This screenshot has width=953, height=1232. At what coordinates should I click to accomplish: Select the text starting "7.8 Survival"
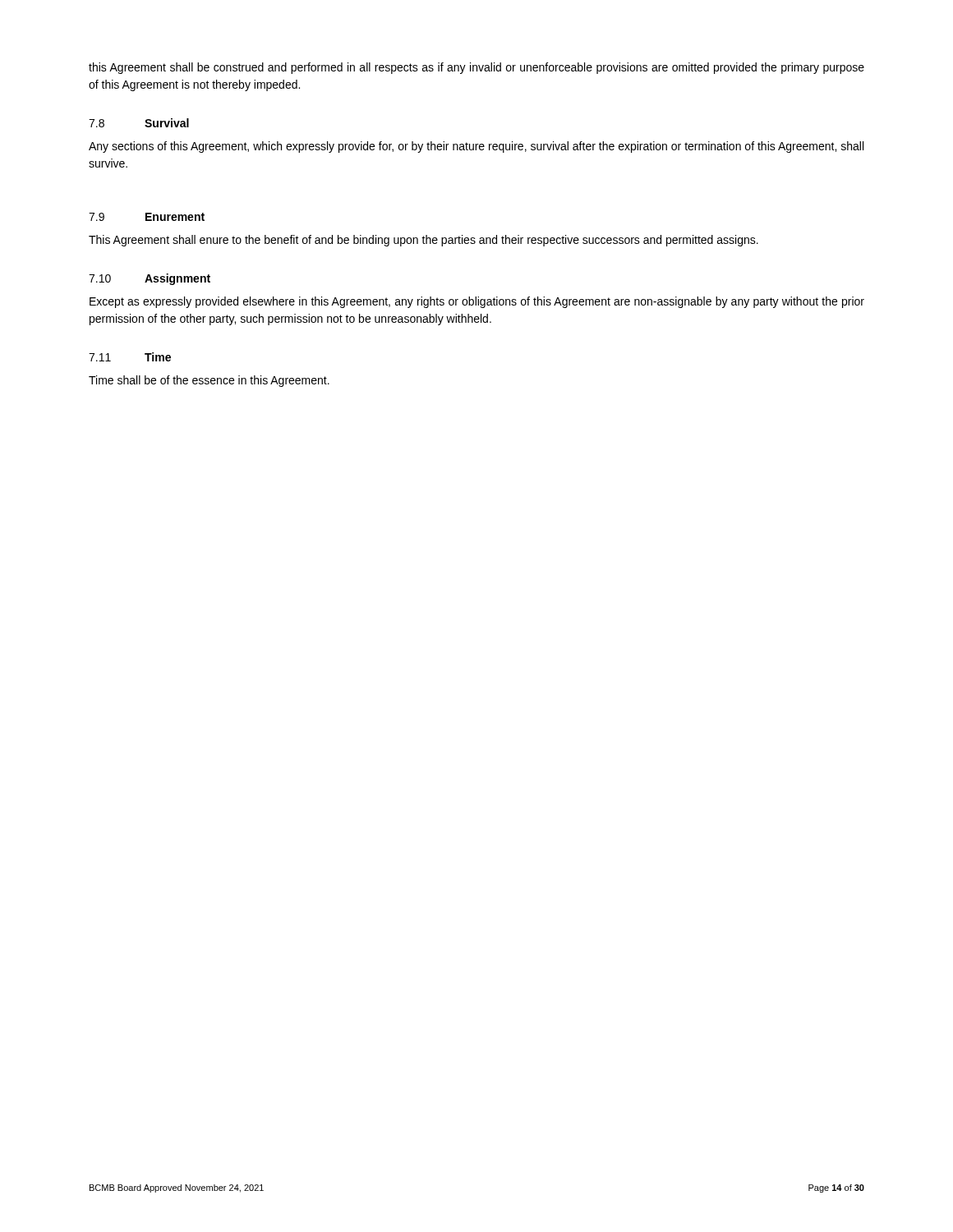tap(139, 123)
